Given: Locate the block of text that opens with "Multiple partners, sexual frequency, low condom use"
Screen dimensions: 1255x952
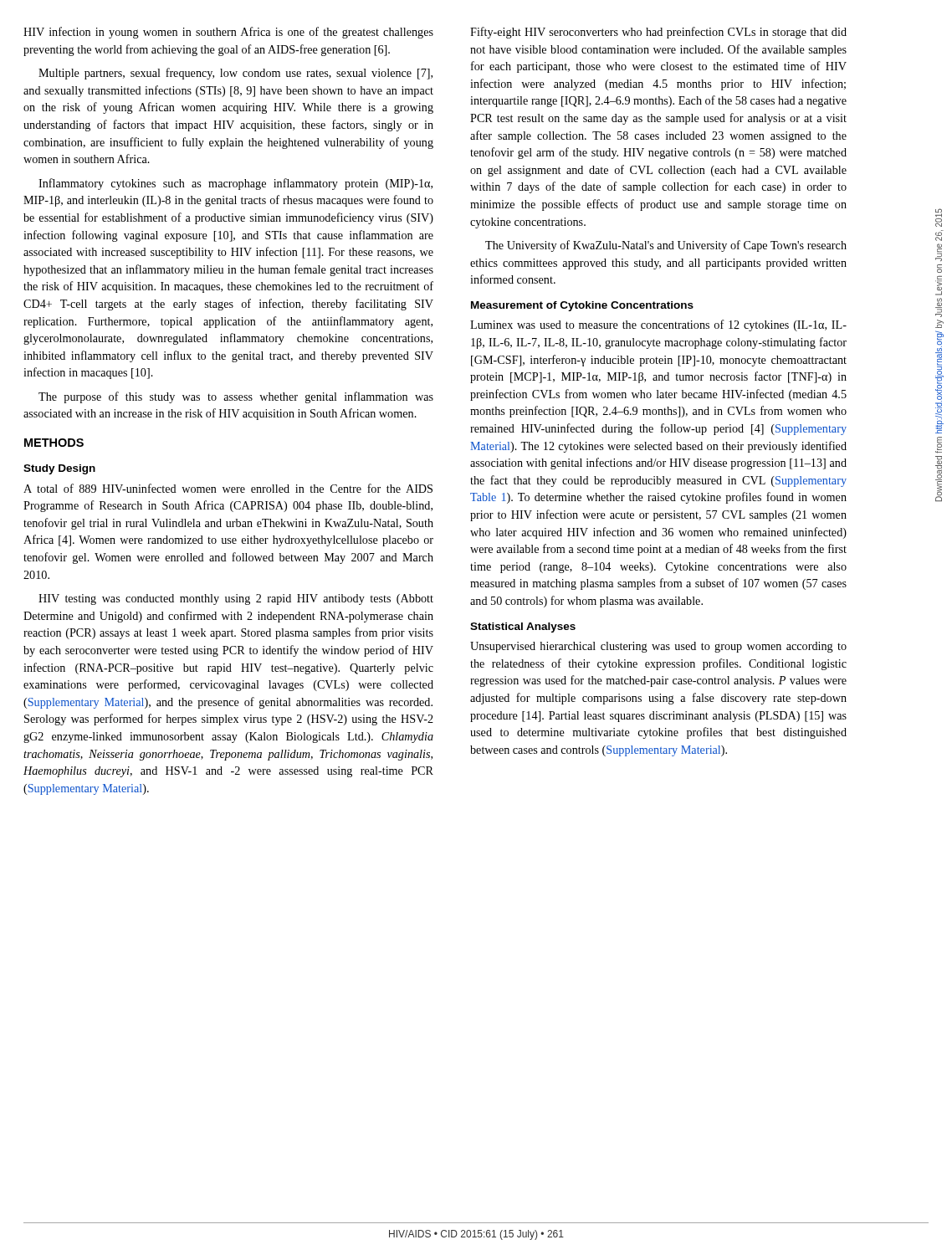Looking at the screenshot, I should pyautogui.click(x=228, y=116).
